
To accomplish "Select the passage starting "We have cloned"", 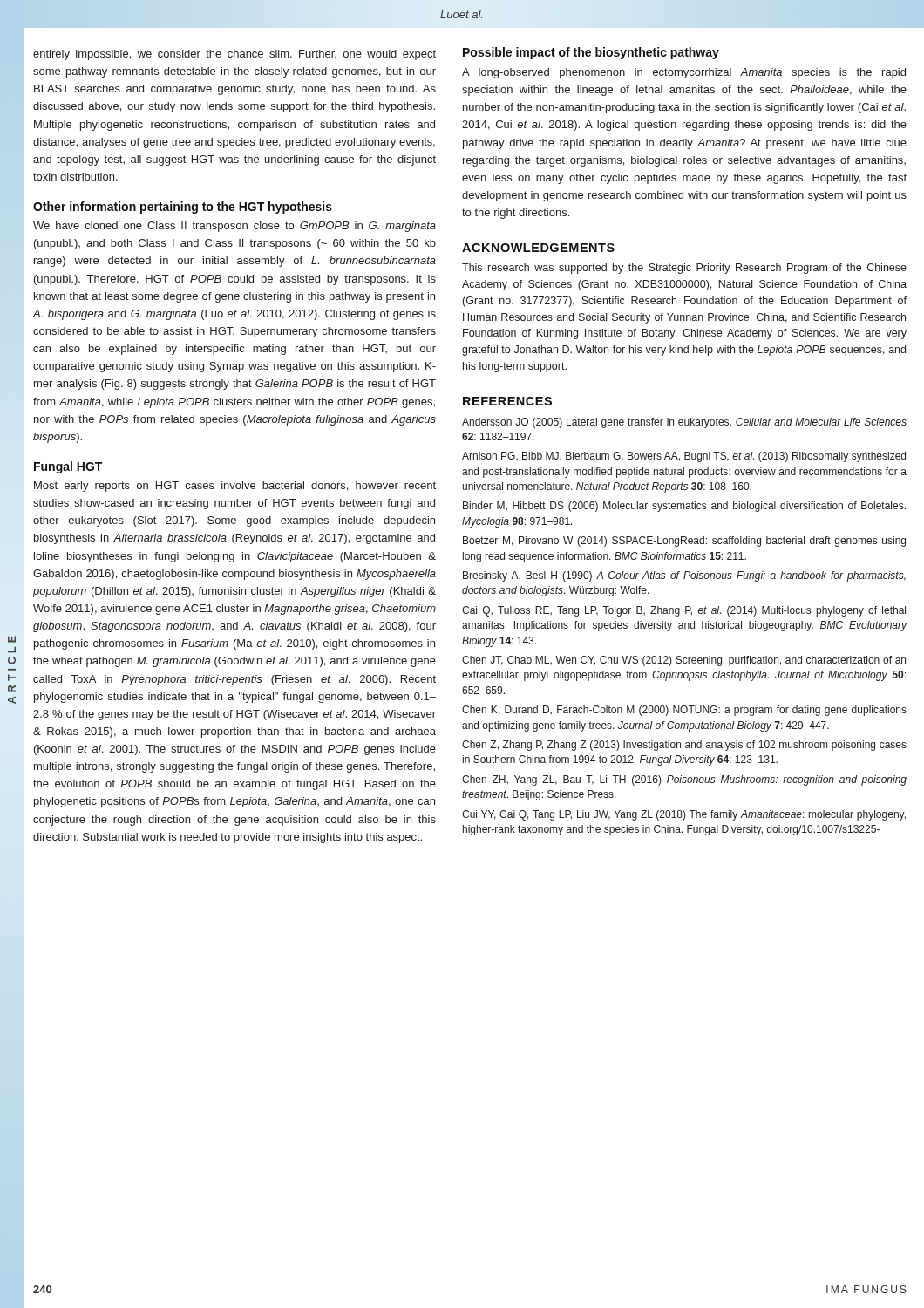I will [x=234, y=331].
